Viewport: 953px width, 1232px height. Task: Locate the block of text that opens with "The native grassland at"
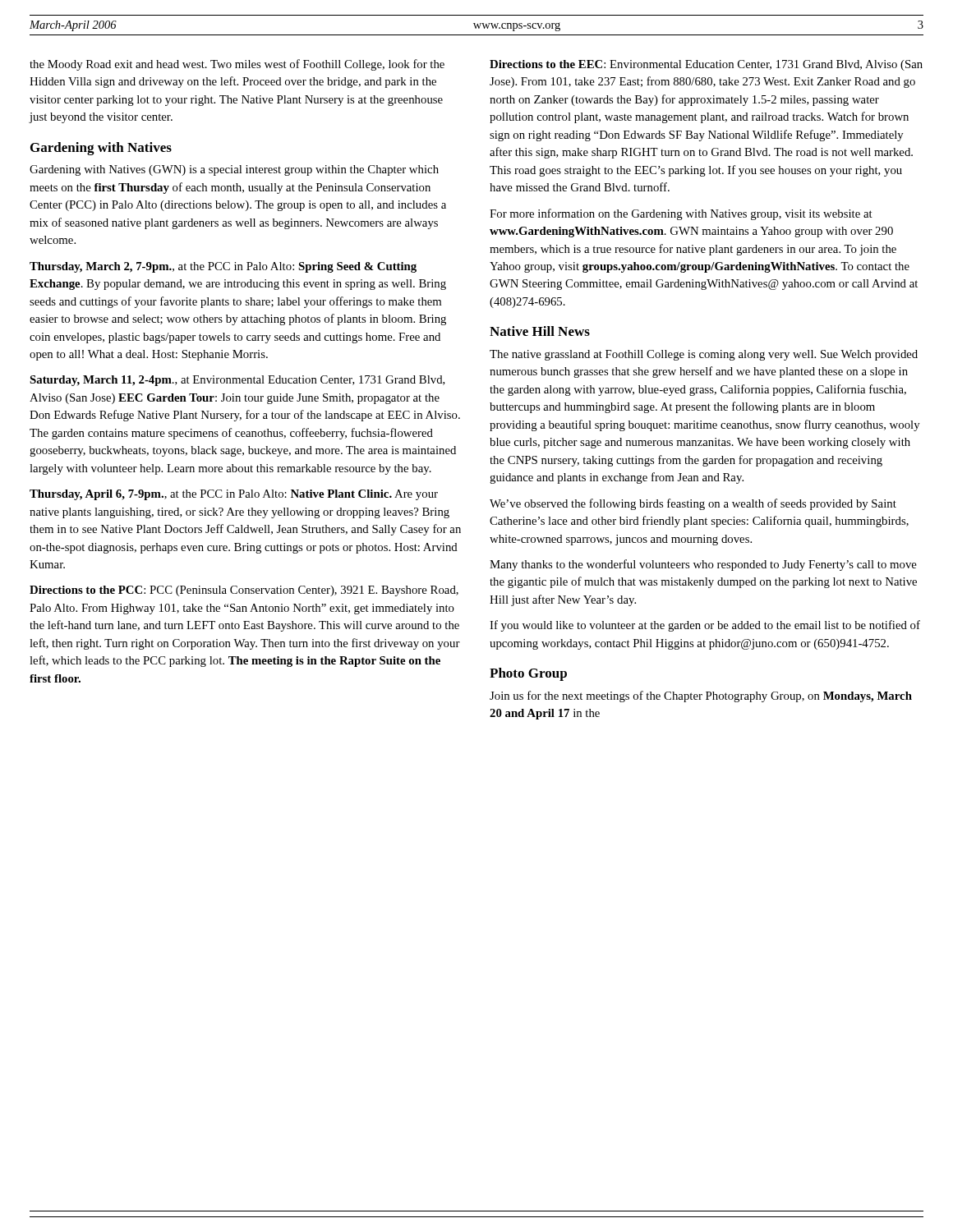click(x=707, y=416)
